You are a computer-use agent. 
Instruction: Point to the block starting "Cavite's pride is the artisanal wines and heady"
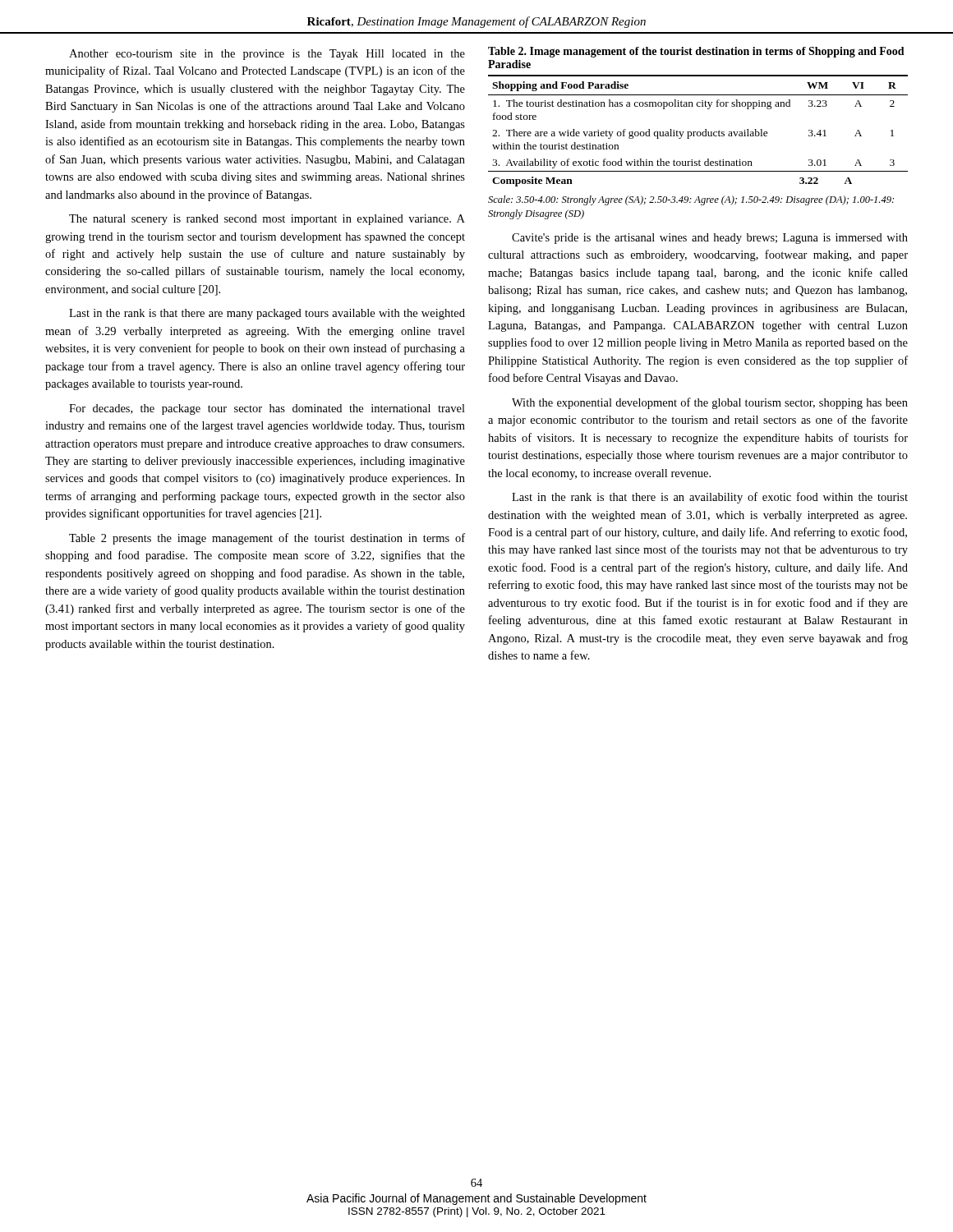pos(698,308)
